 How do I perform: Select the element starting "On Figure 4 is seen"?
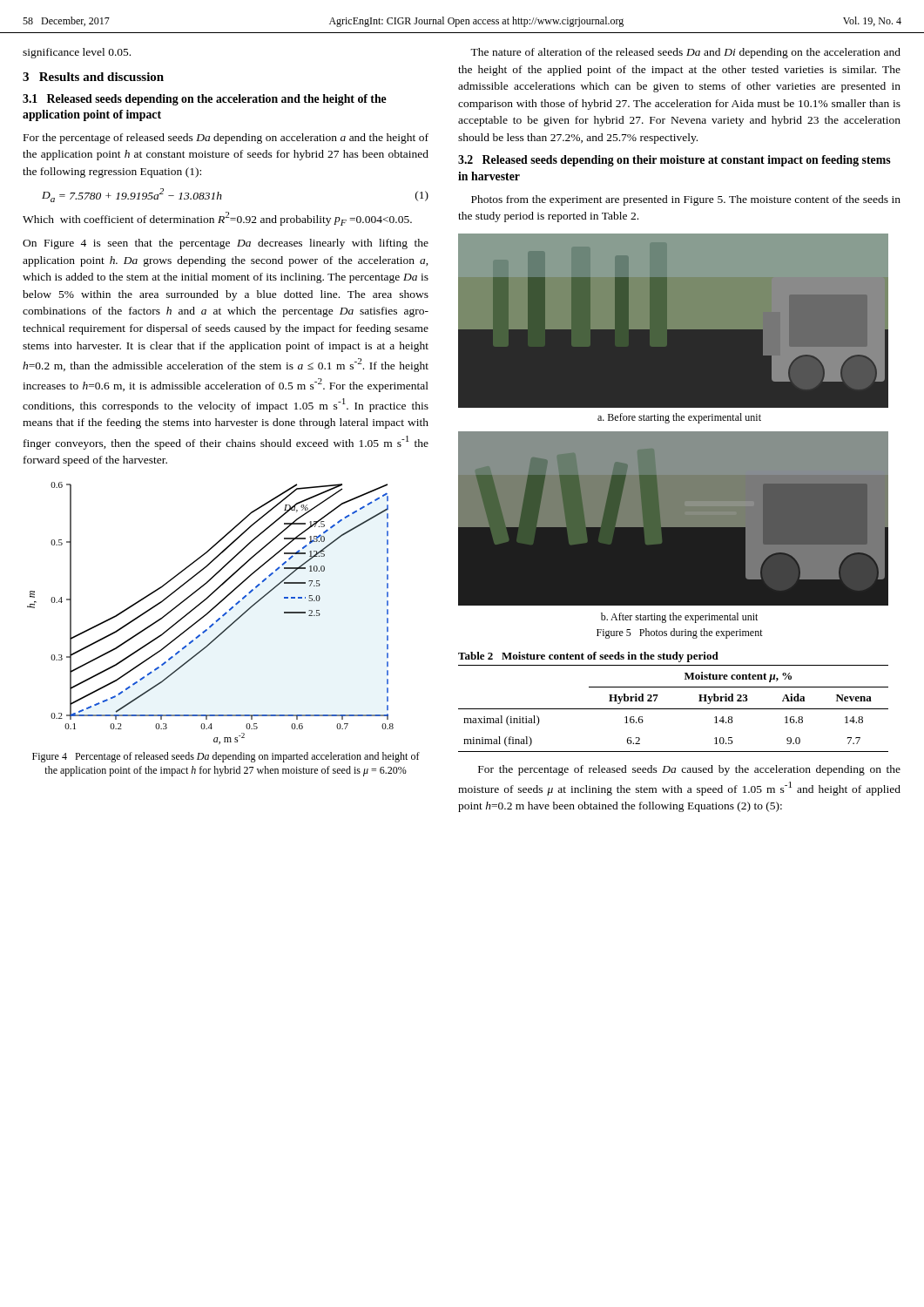[x=226, y=351]
